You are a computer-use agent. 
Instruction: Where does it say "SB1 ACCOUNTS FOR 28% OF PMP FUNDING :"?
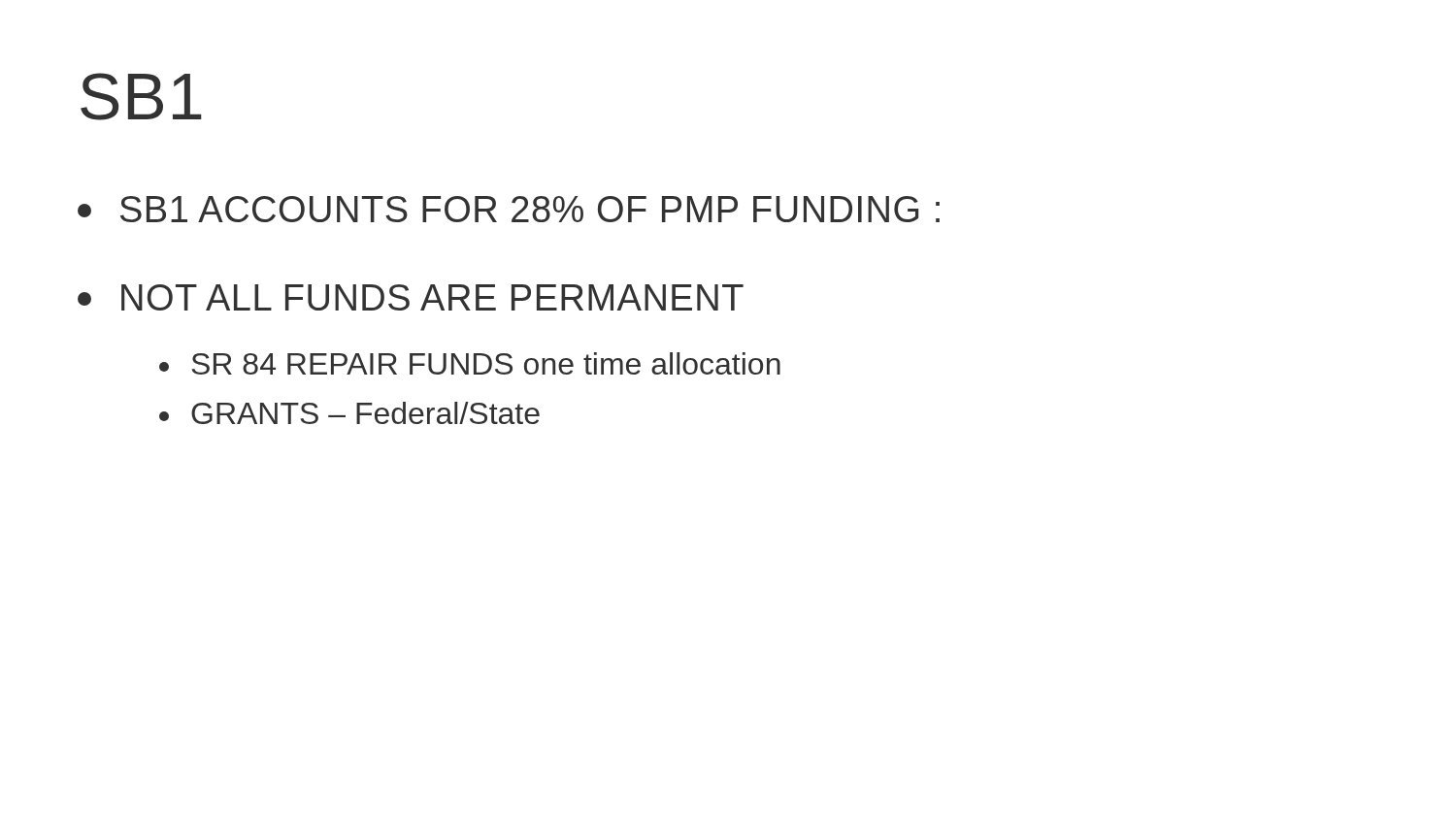coord(510,210)
